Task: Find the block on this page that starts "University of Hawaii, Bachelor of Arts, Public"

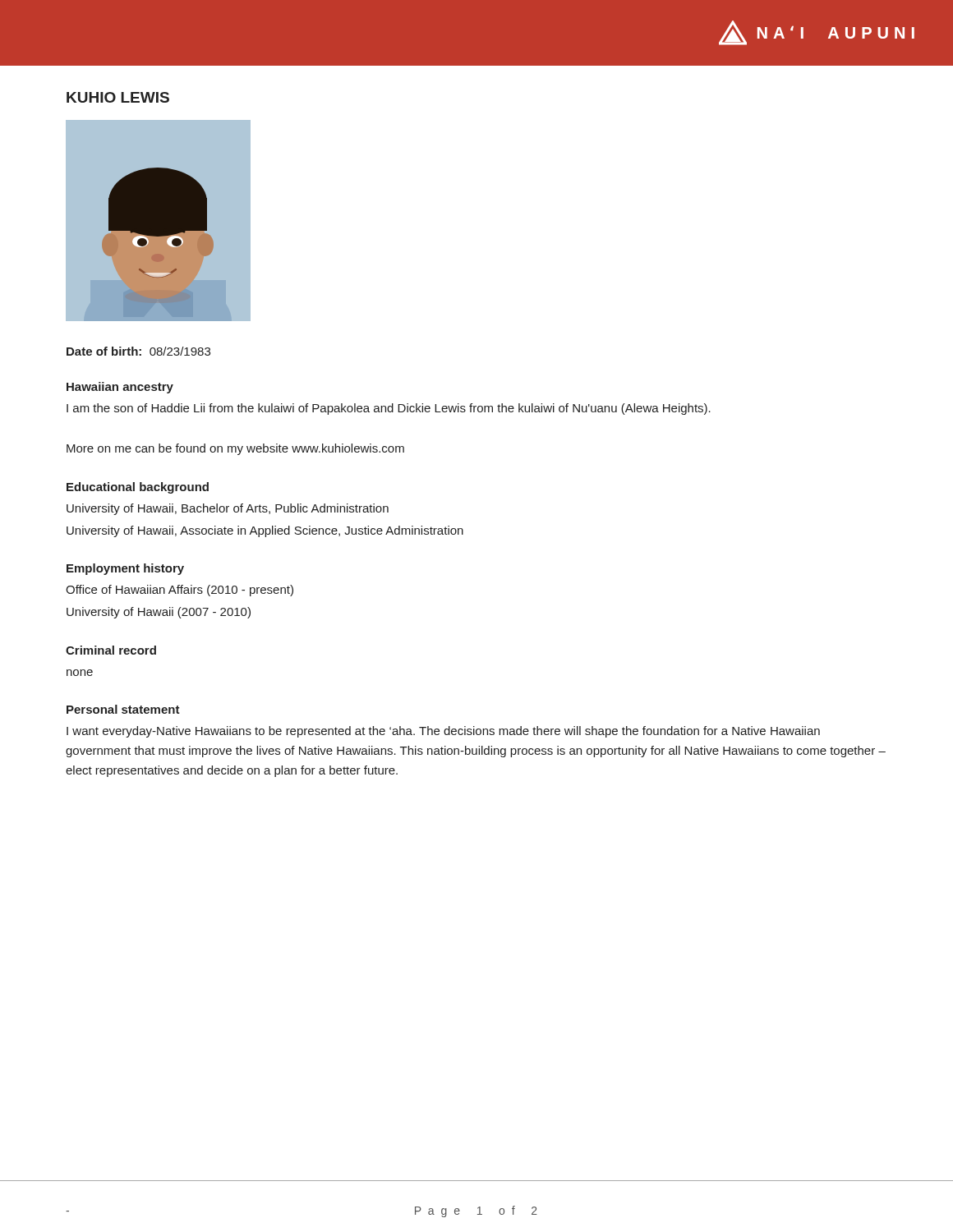Action: pyautogui.click(x=227, y=508)
